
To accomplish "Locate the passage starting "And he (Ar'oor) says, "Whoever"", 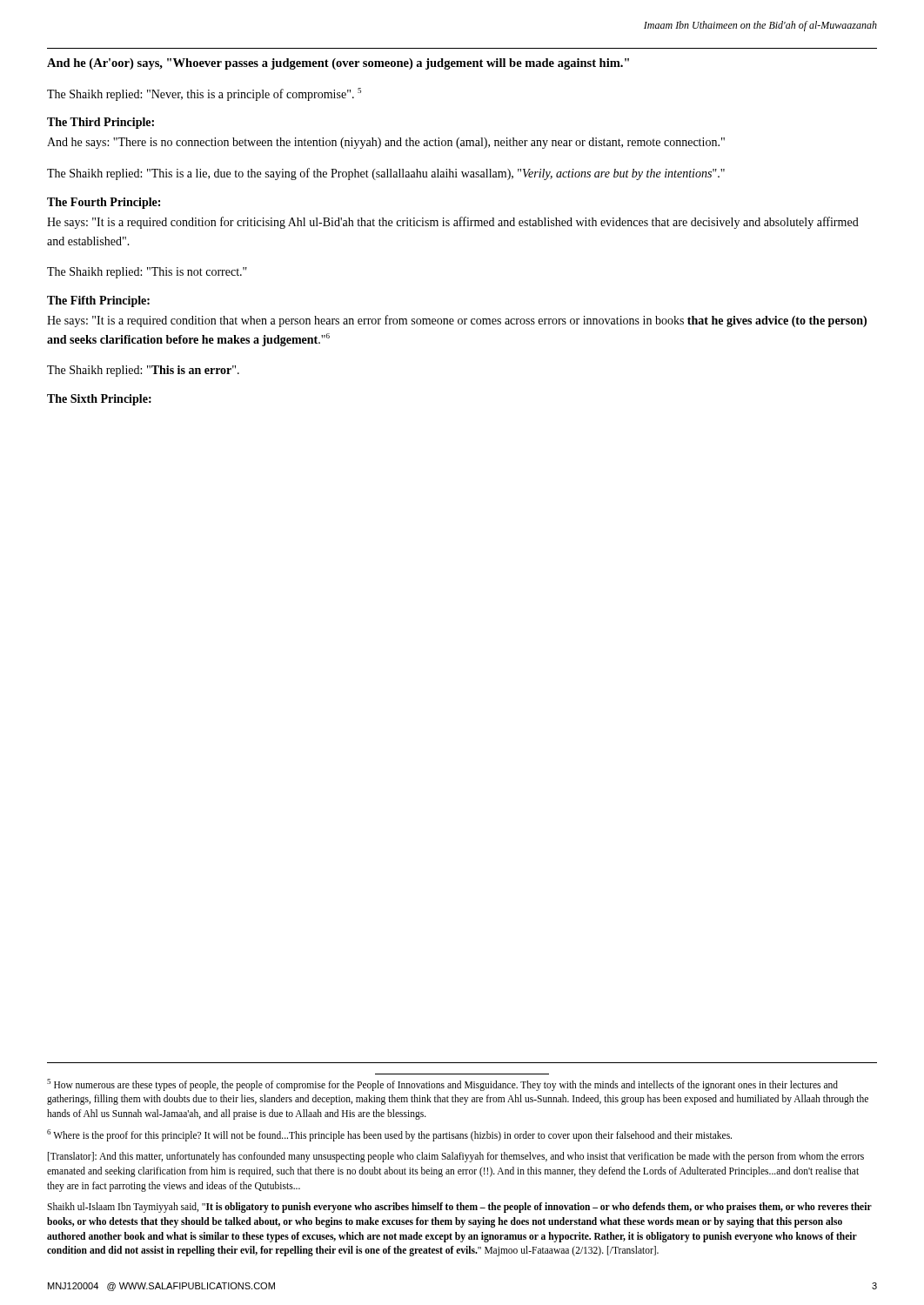I will (339, 63).
